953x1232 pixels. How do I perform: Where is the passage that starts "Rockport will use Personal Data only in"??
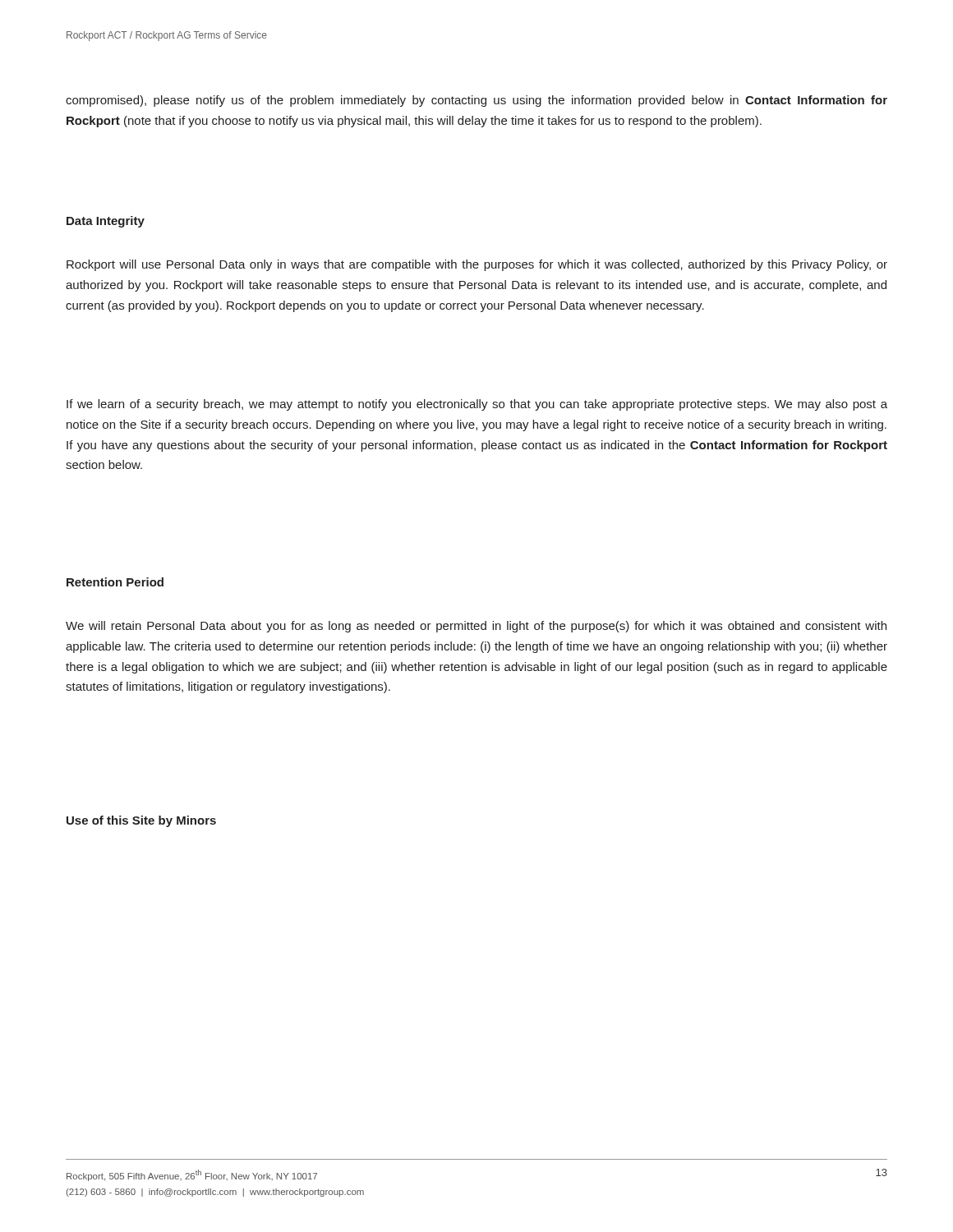476,284
